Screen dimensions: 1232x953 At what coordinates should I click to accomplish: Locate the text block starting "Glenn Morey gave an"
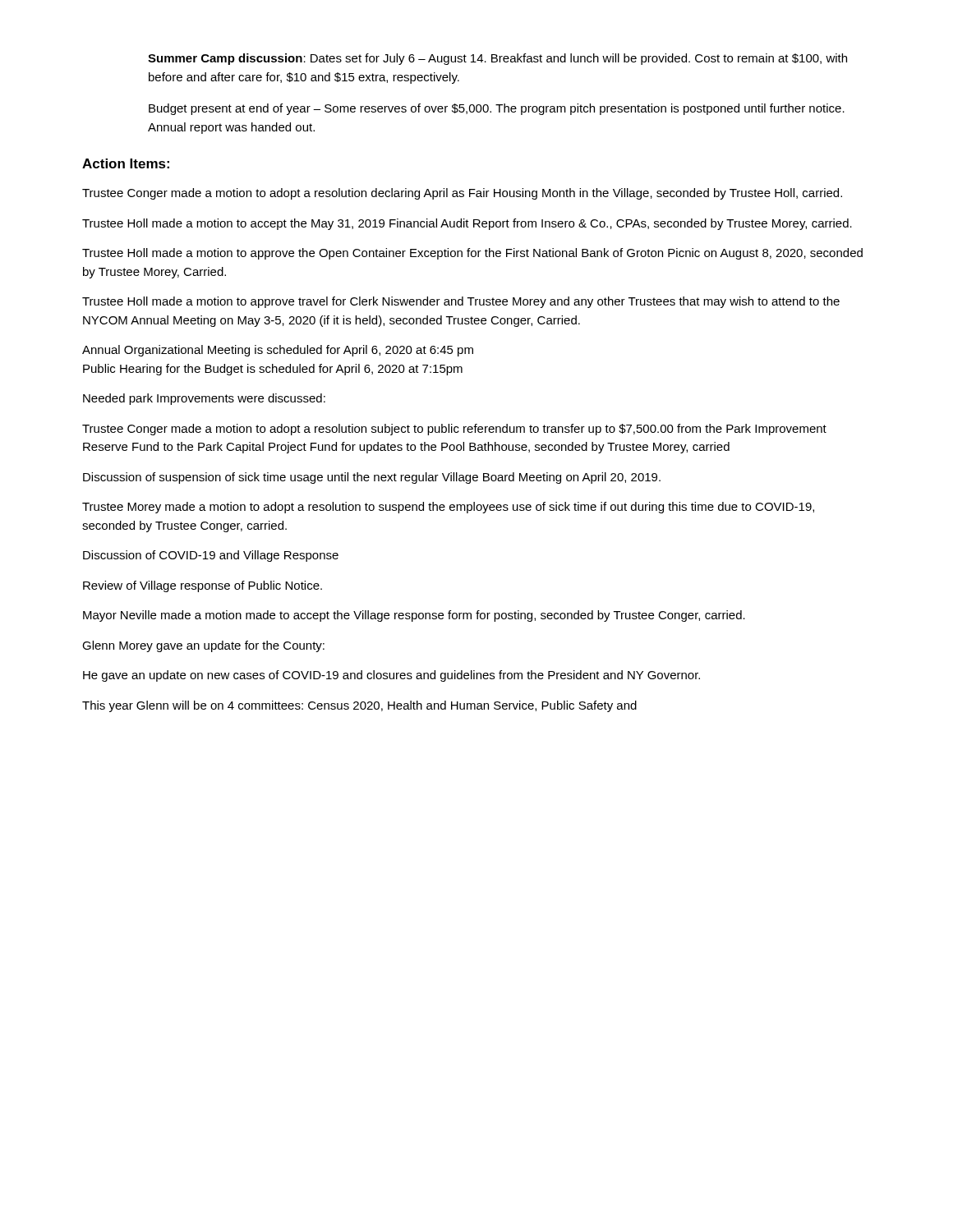(204, 645)
